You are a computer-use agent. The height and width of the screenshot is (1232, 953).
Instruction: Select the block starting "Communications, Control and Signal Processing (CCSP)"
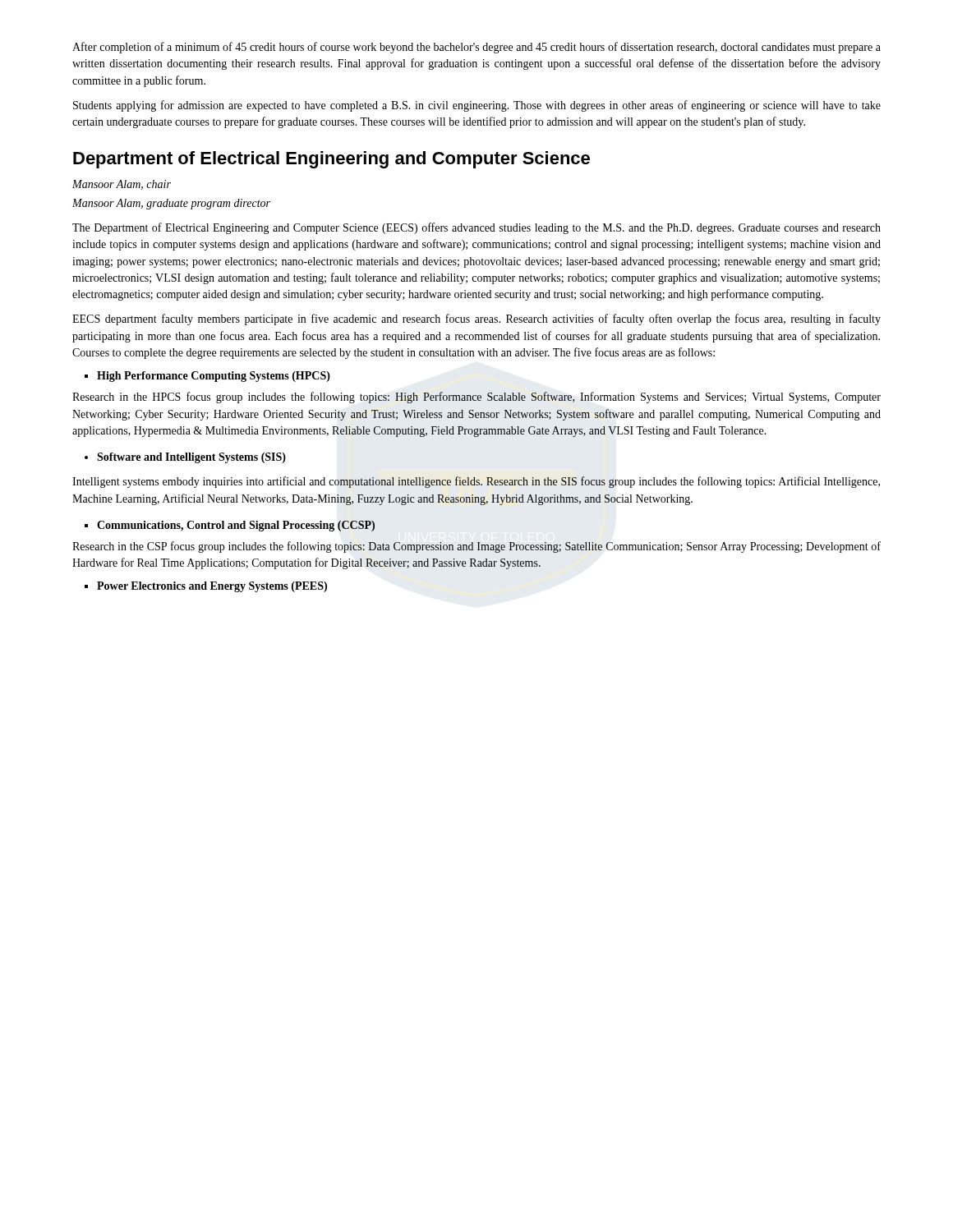(230, 526)
